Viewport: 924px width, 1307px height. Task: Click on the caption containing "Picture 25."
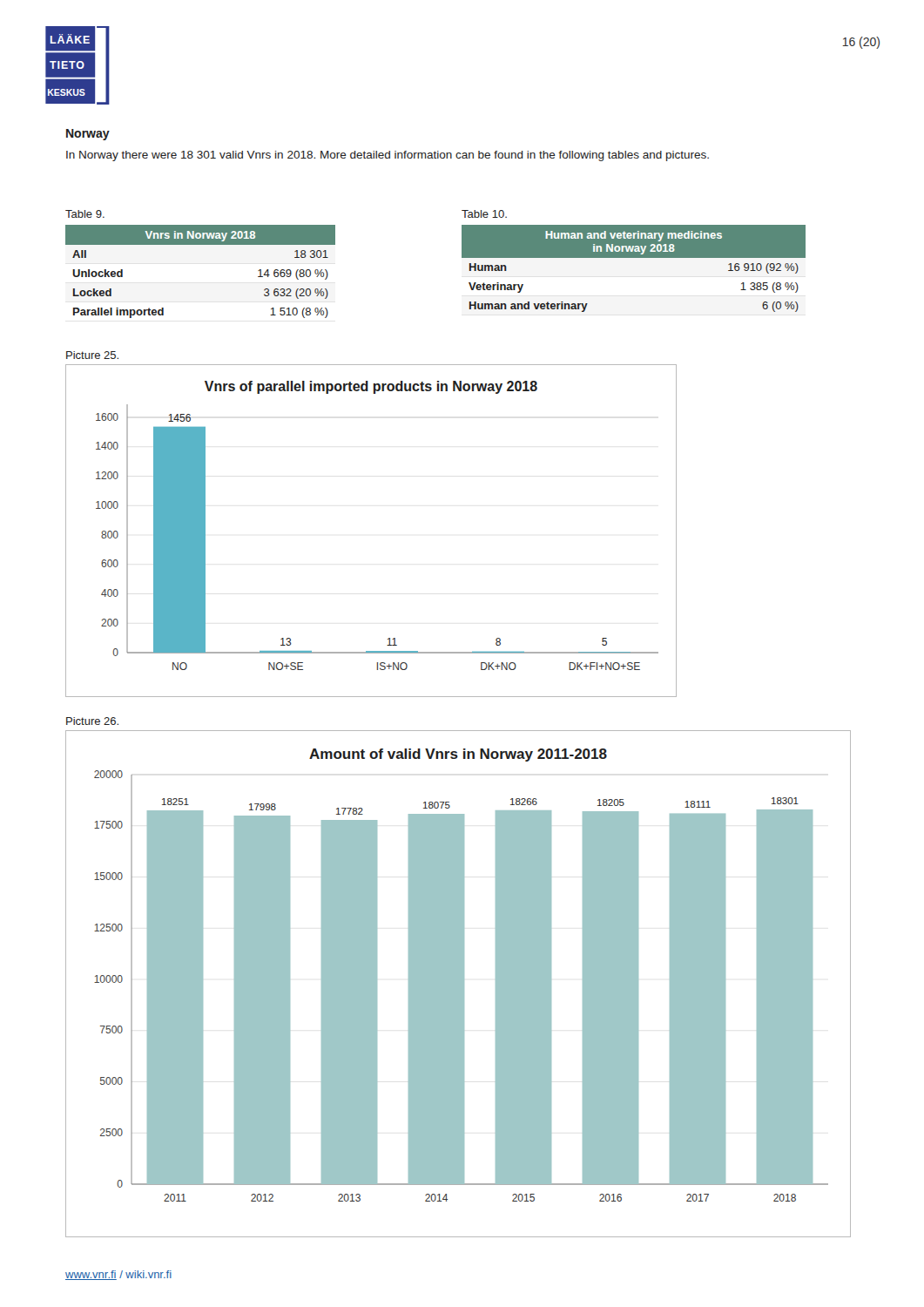pos(92,355)
